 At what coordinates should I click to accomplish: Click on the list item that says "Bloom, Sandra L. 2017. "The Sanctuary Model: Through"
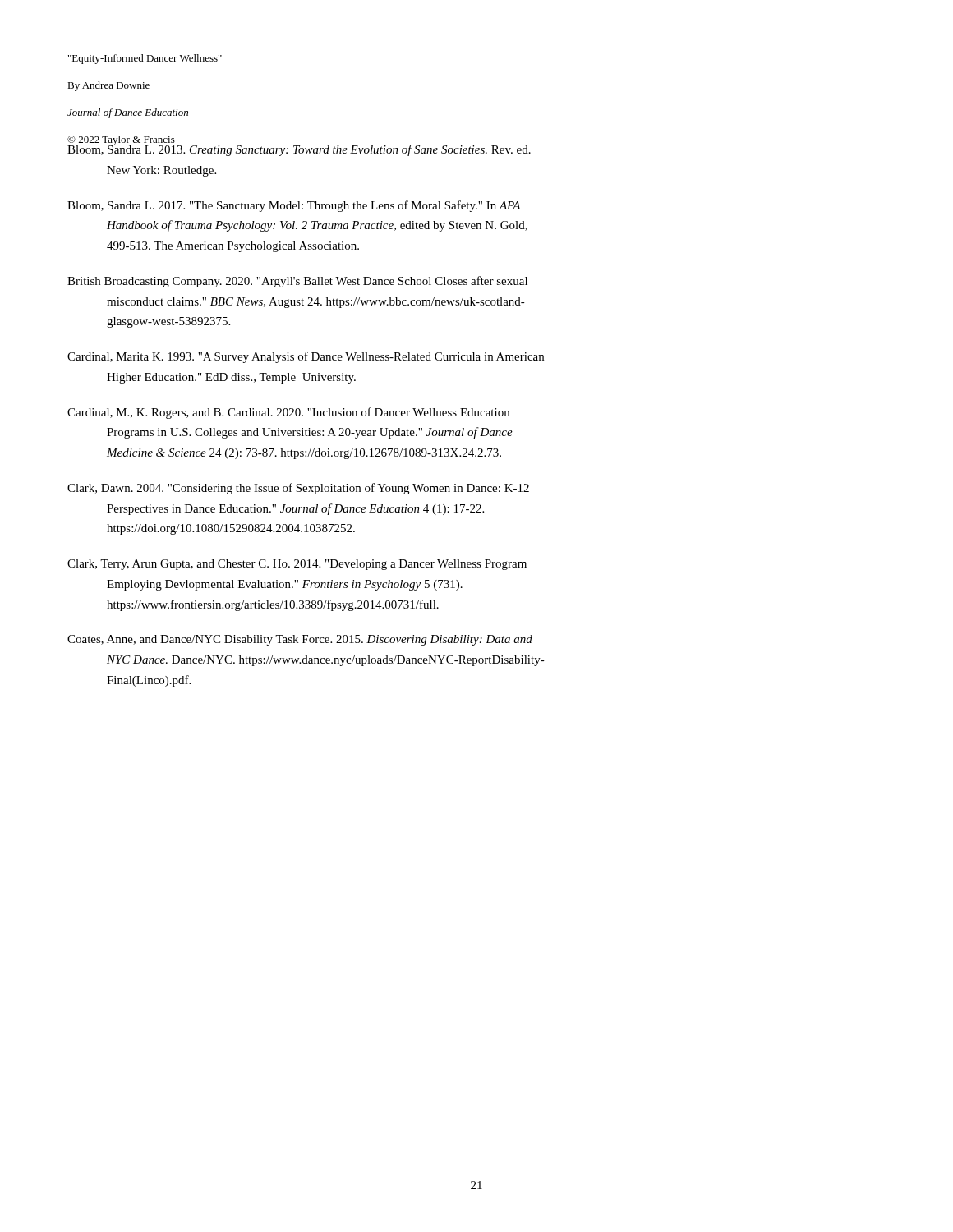tap(476, 226)
